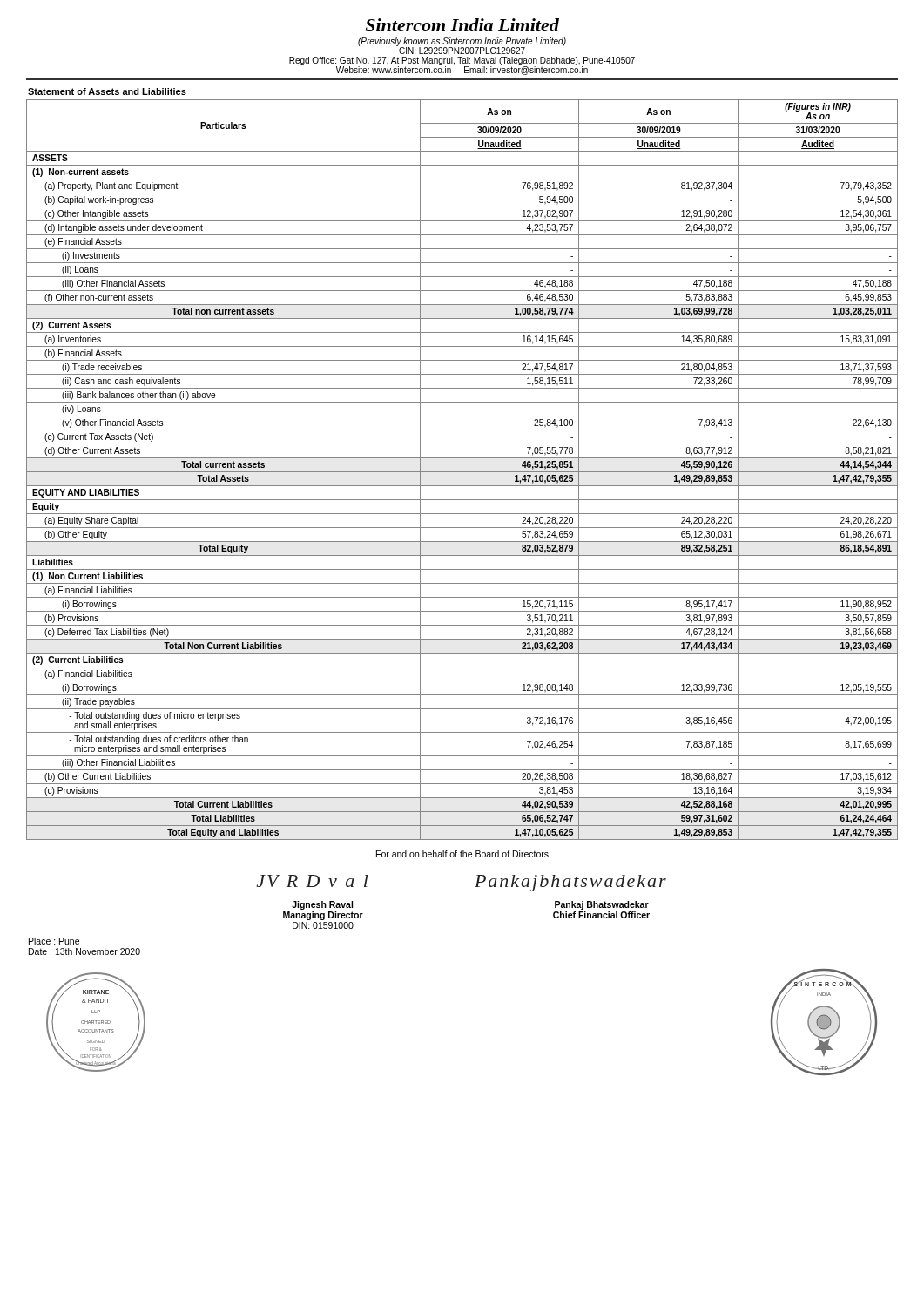Screen dimensions: 1307x924
Task: Where is the passage that starts "Place : Pune"?
Action: click(x=84, y=946)
